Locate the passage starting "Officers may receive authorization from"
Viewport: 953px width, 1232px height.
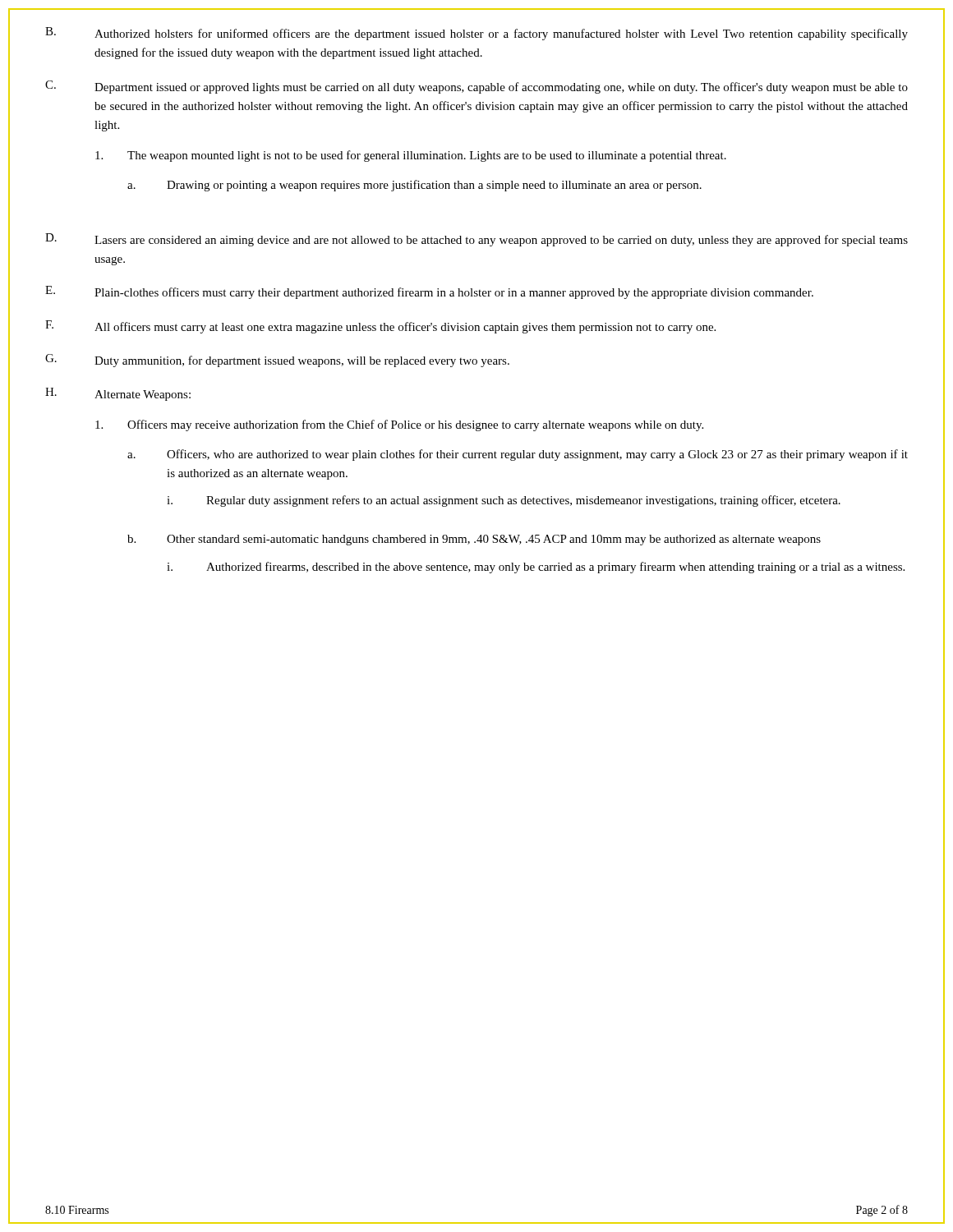501,506
